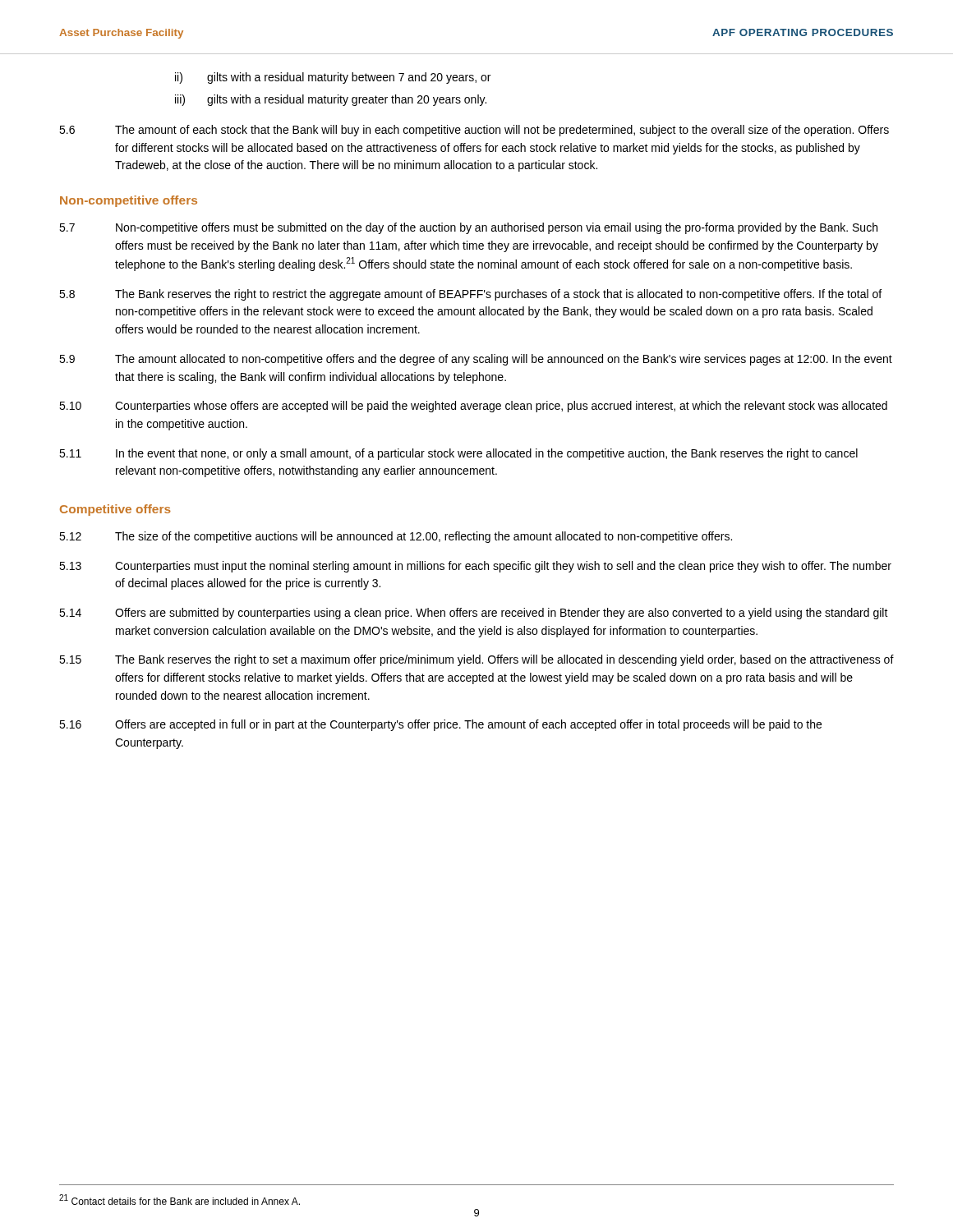Click on the section header that says "Competitive offers"

click(115, 509)
